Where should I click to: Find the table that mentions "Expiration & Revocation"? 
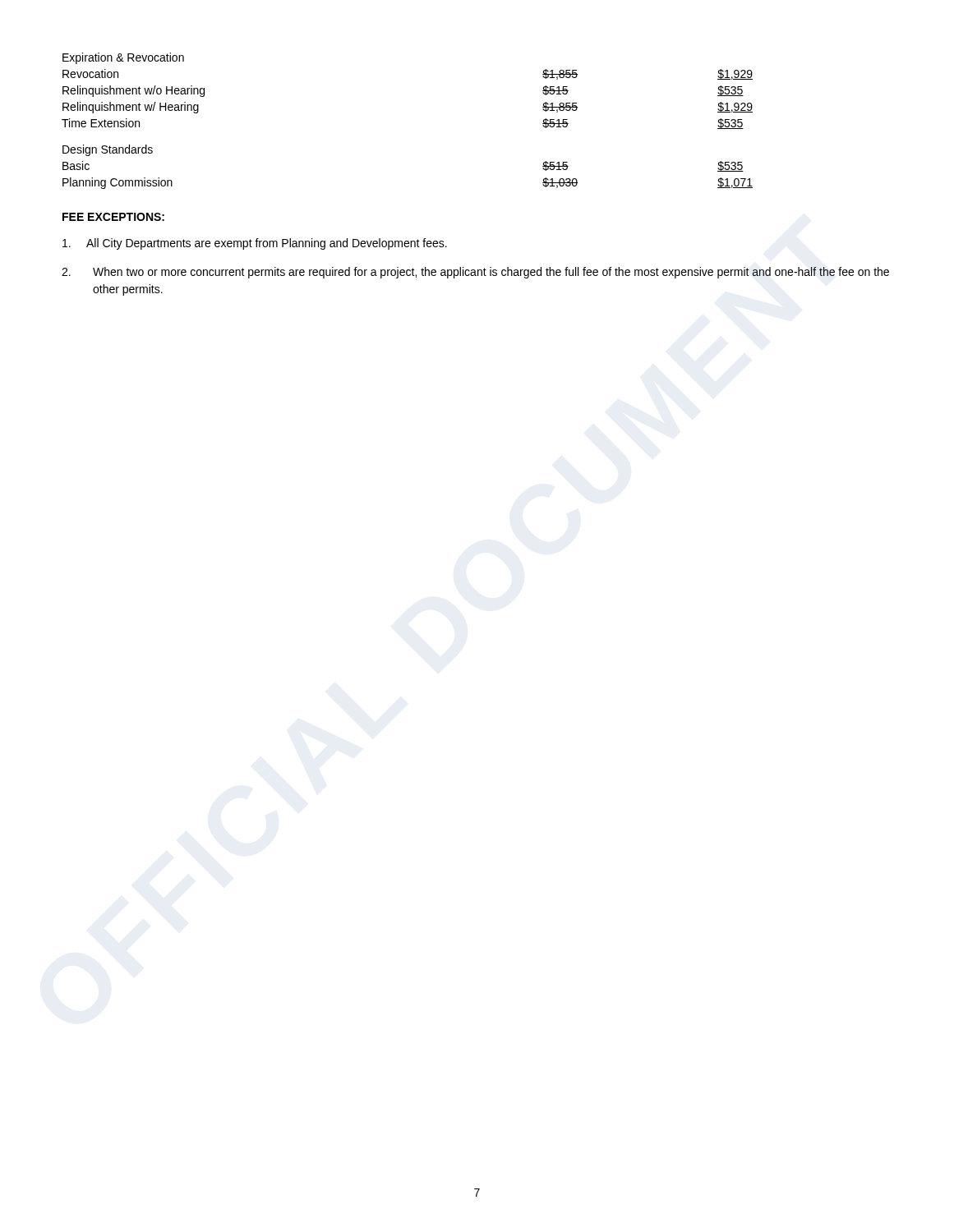477,120
